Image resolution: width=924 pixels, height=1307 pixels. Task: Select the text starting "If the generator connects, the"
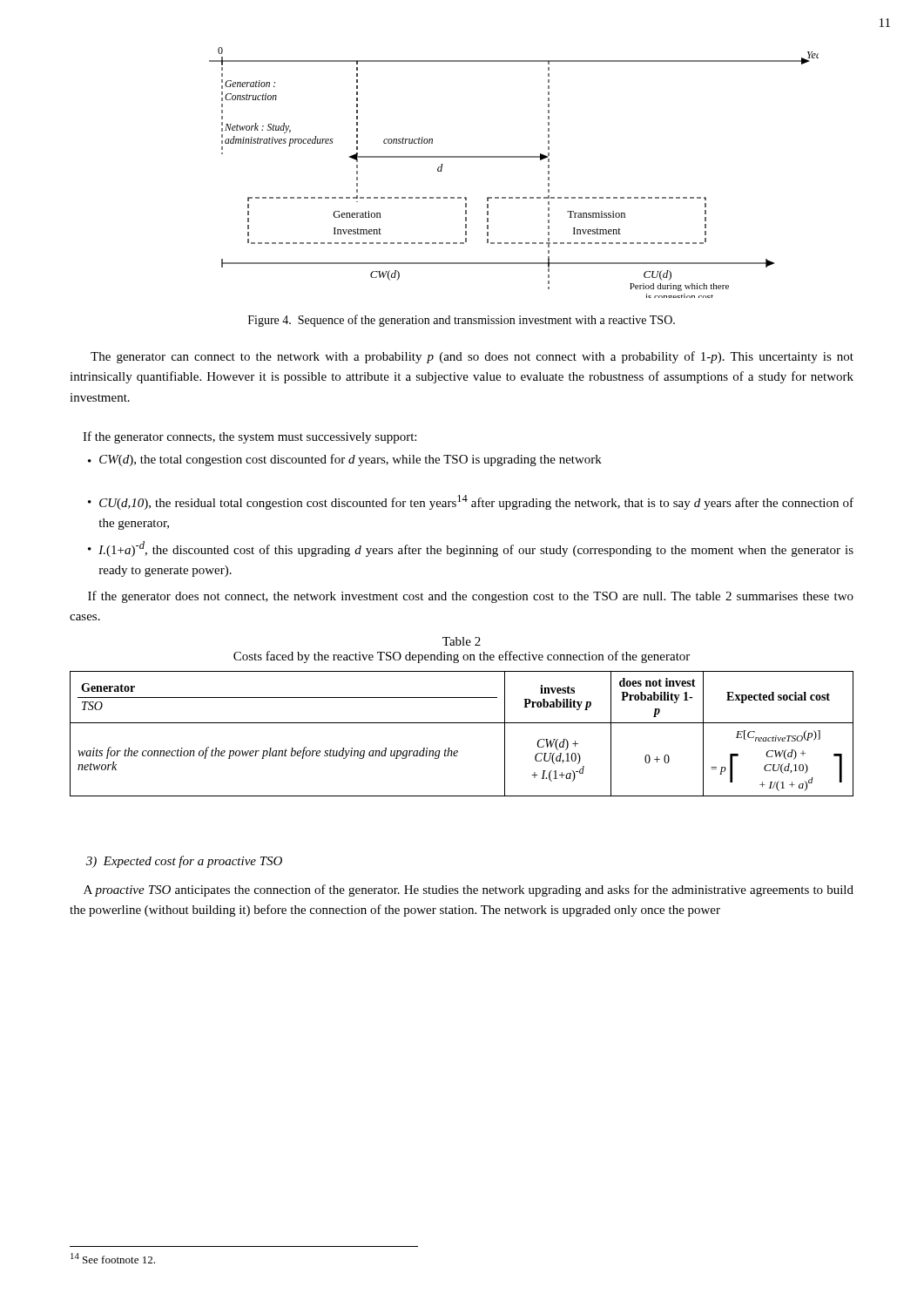[x=244, y=437]
